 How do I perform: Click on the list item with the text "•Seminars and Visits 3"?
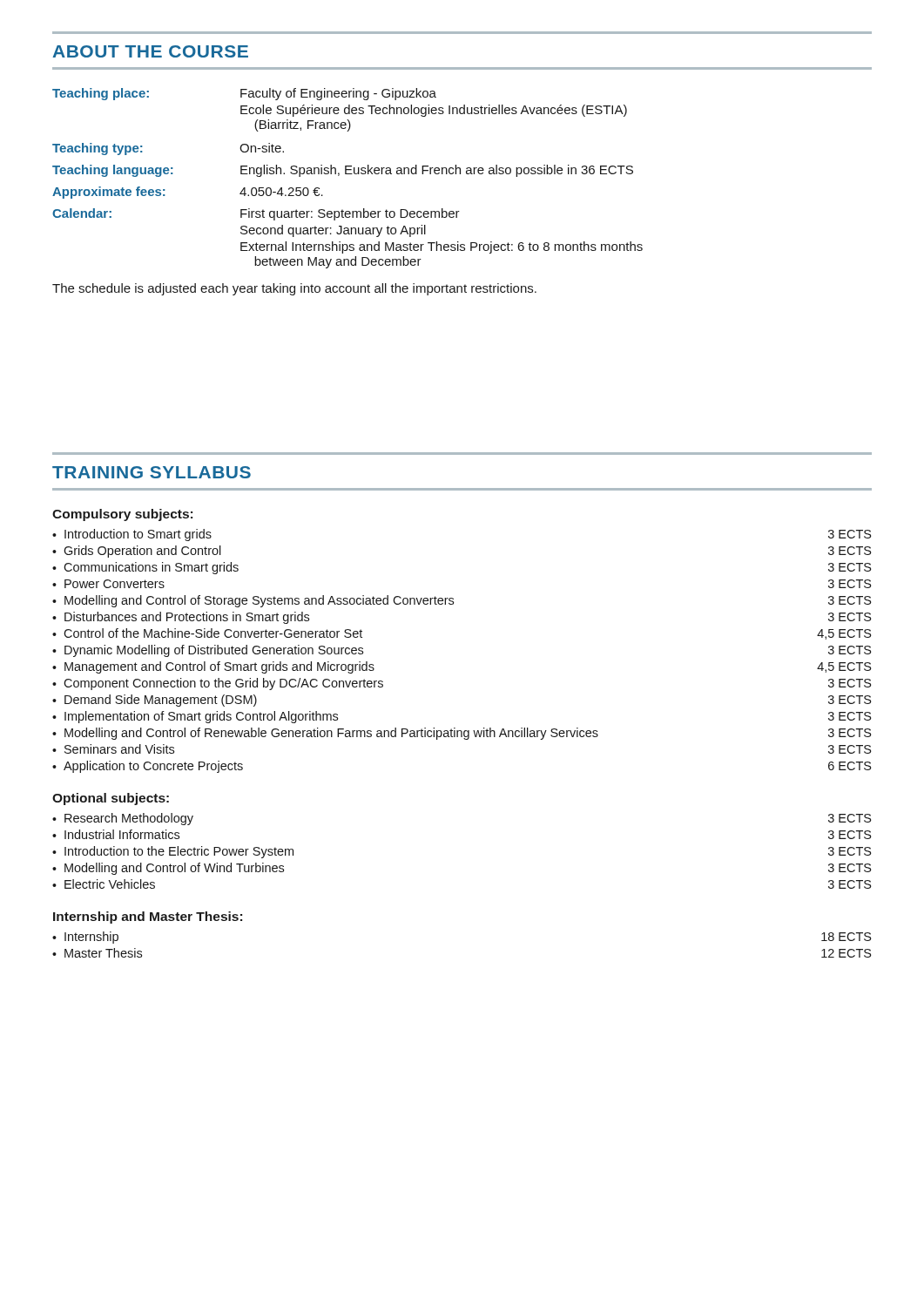[462, 750]
